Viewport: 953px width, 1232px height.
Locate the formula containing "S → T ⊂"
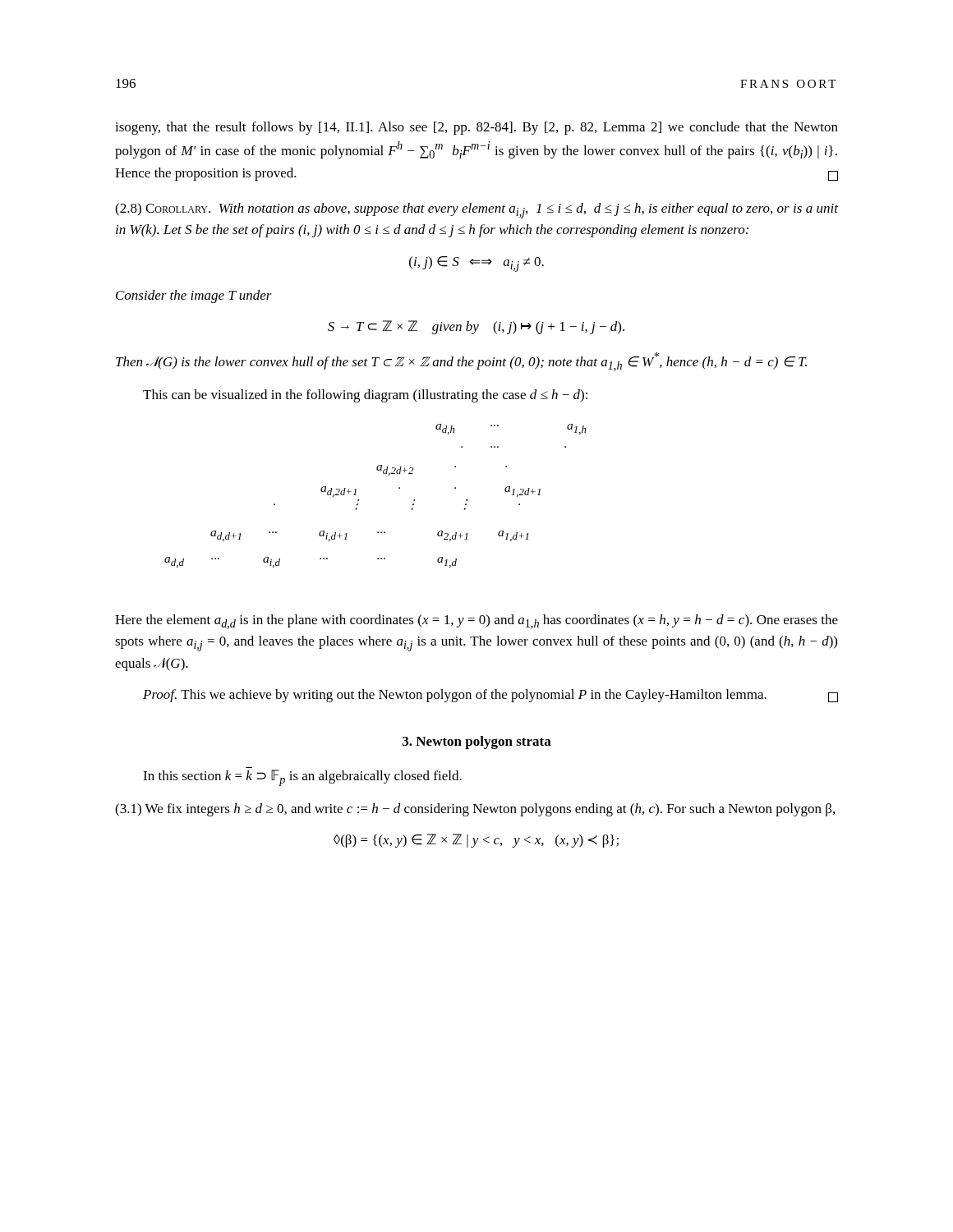[476, 326]
